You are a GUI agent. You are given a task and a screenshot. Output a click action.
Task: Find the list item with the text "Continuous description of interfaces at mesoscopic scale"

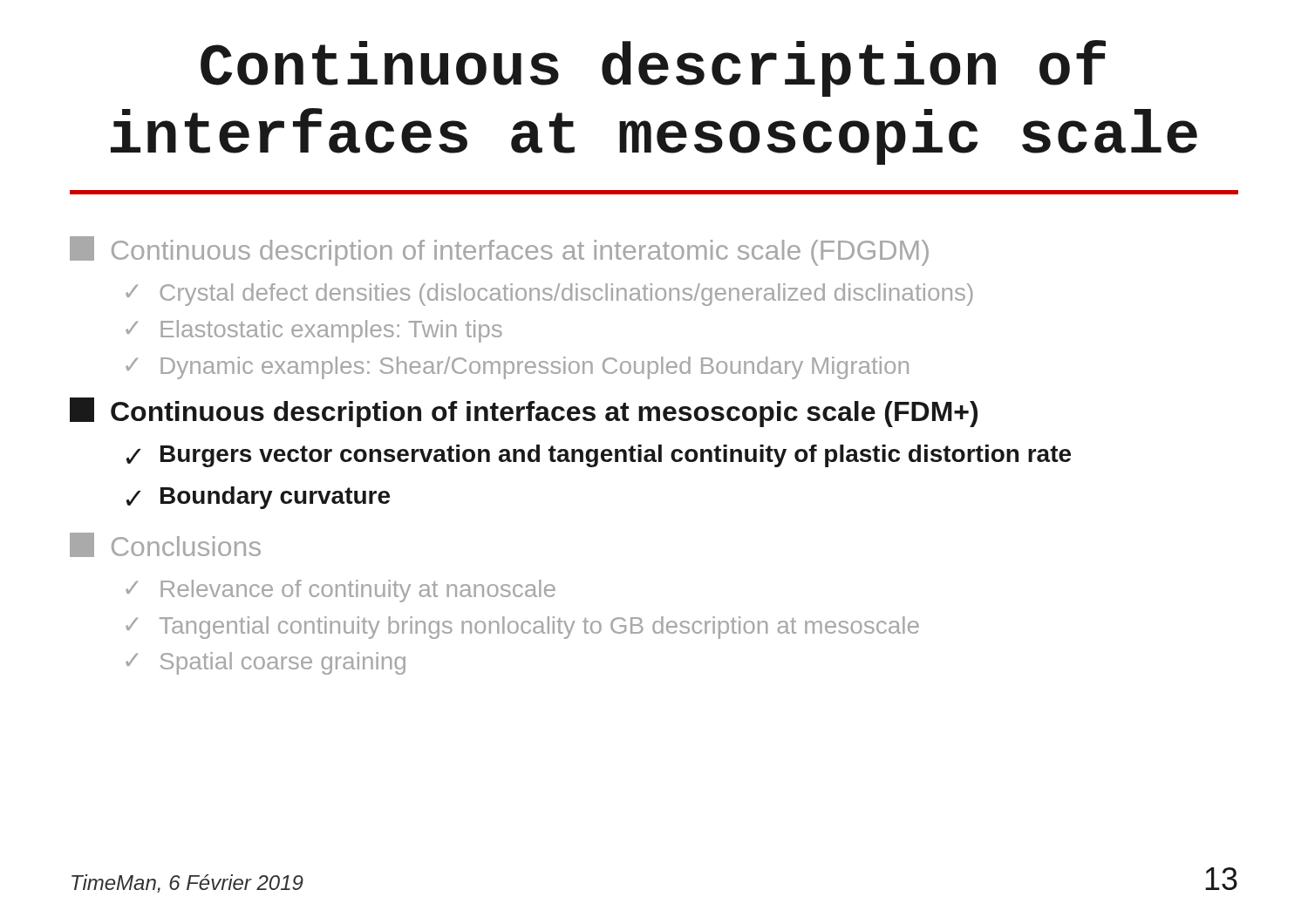point(524,412)
